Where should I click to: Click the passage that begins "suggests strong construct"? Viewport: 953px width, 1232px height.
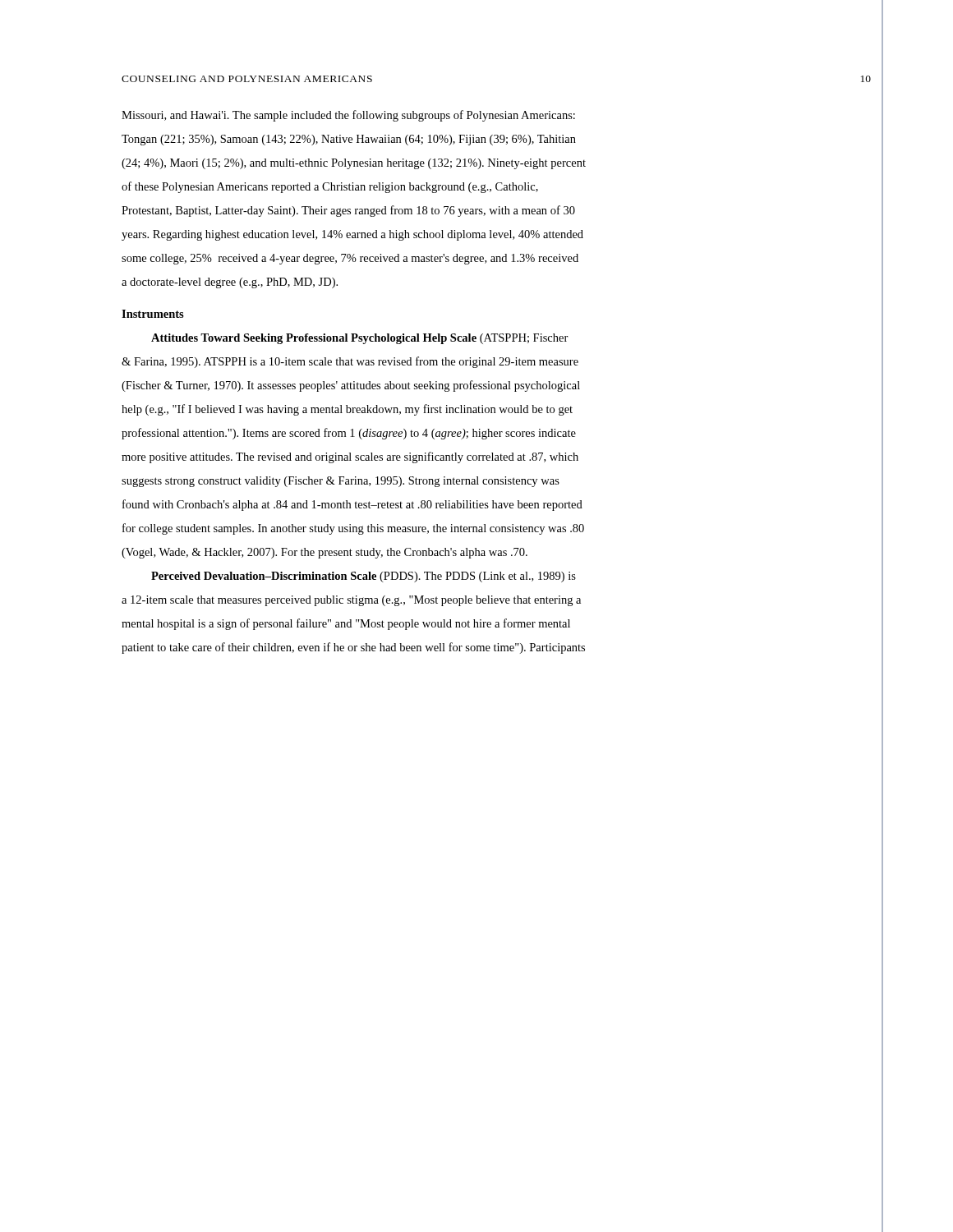[340, 480]
